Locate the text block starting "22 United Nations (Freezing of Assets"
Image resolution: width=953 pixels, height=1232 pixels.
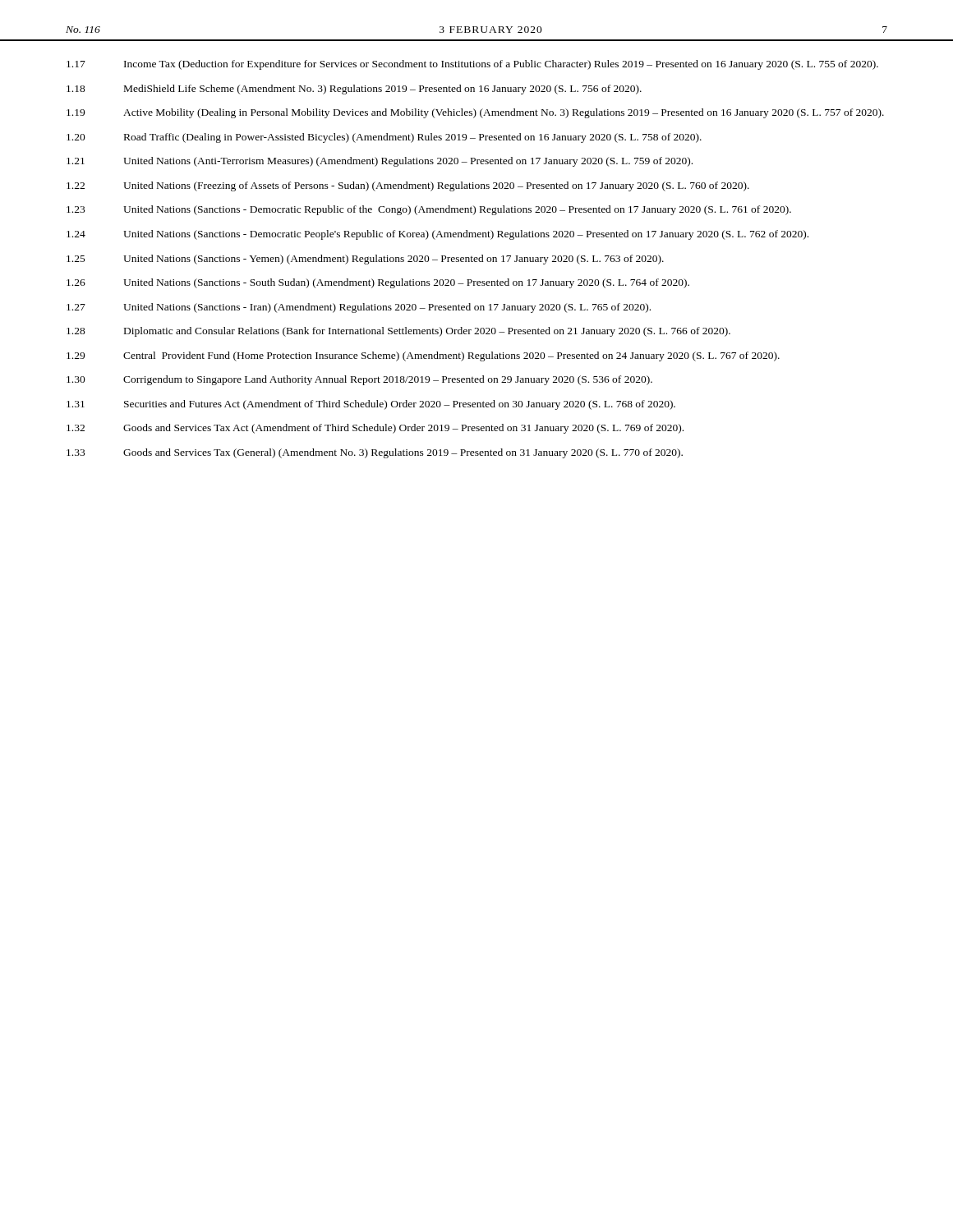tap(476, 185)
